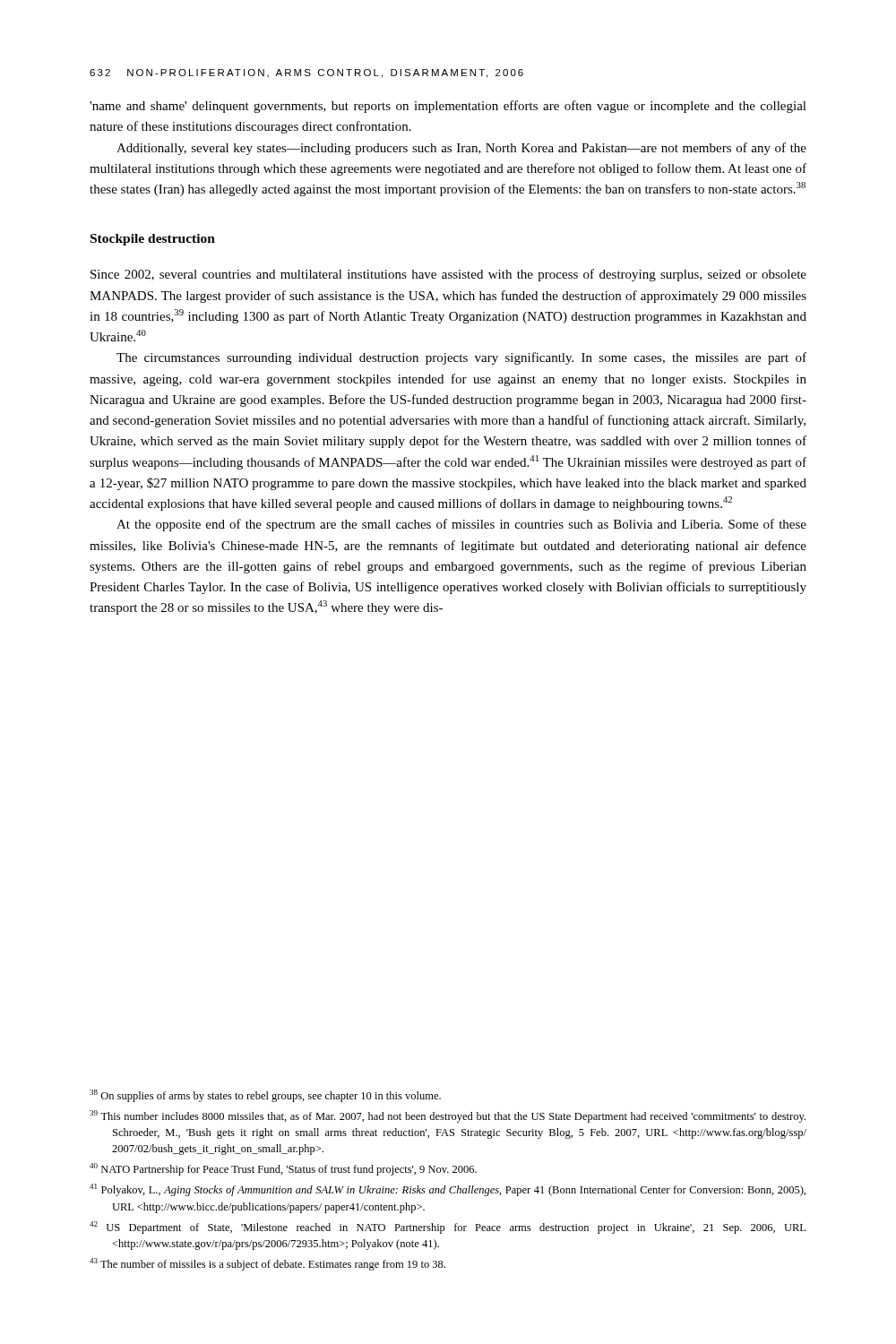
Task: Point to the block beginning "42 US Department of State, 'Milestone reached in"
Action: pos(448,1234)
